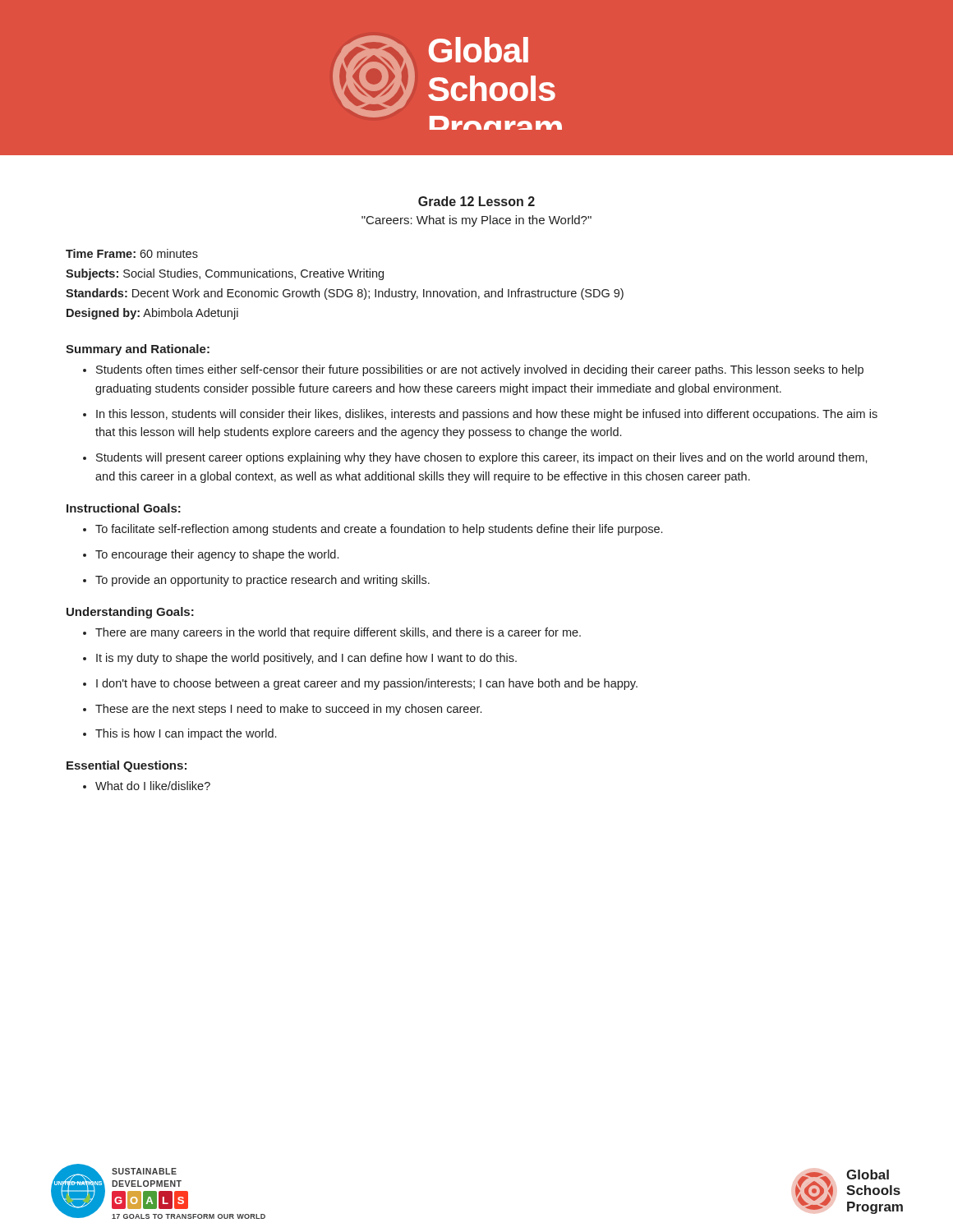Where is the passage that starts "To provide an opportunity to practice research and"?
The height and width of the screenshot is (1232, 953).
point(263,580)
